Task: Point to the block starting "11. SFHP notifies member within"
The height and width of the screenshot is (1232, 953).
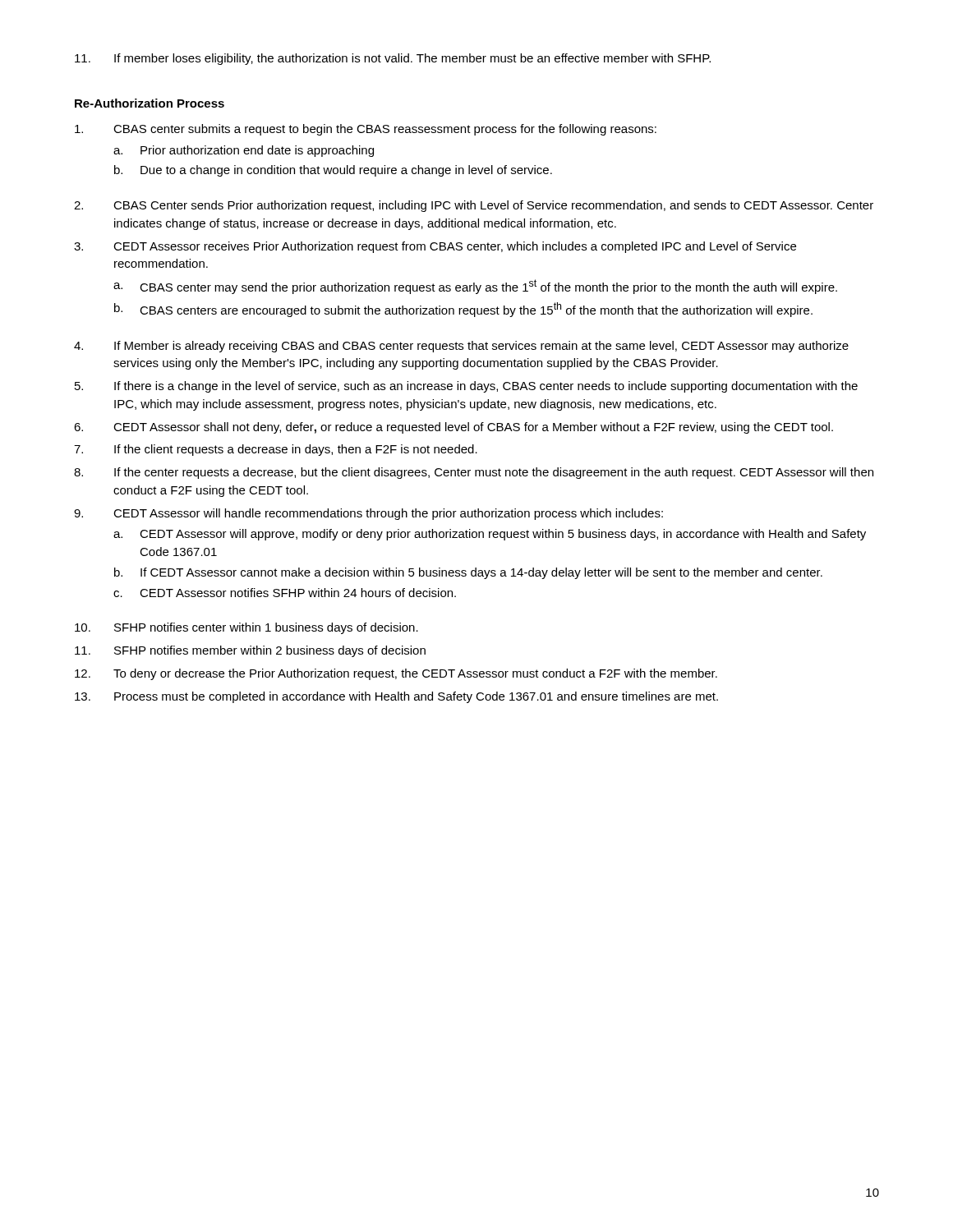Action: (x=250, y=651)
